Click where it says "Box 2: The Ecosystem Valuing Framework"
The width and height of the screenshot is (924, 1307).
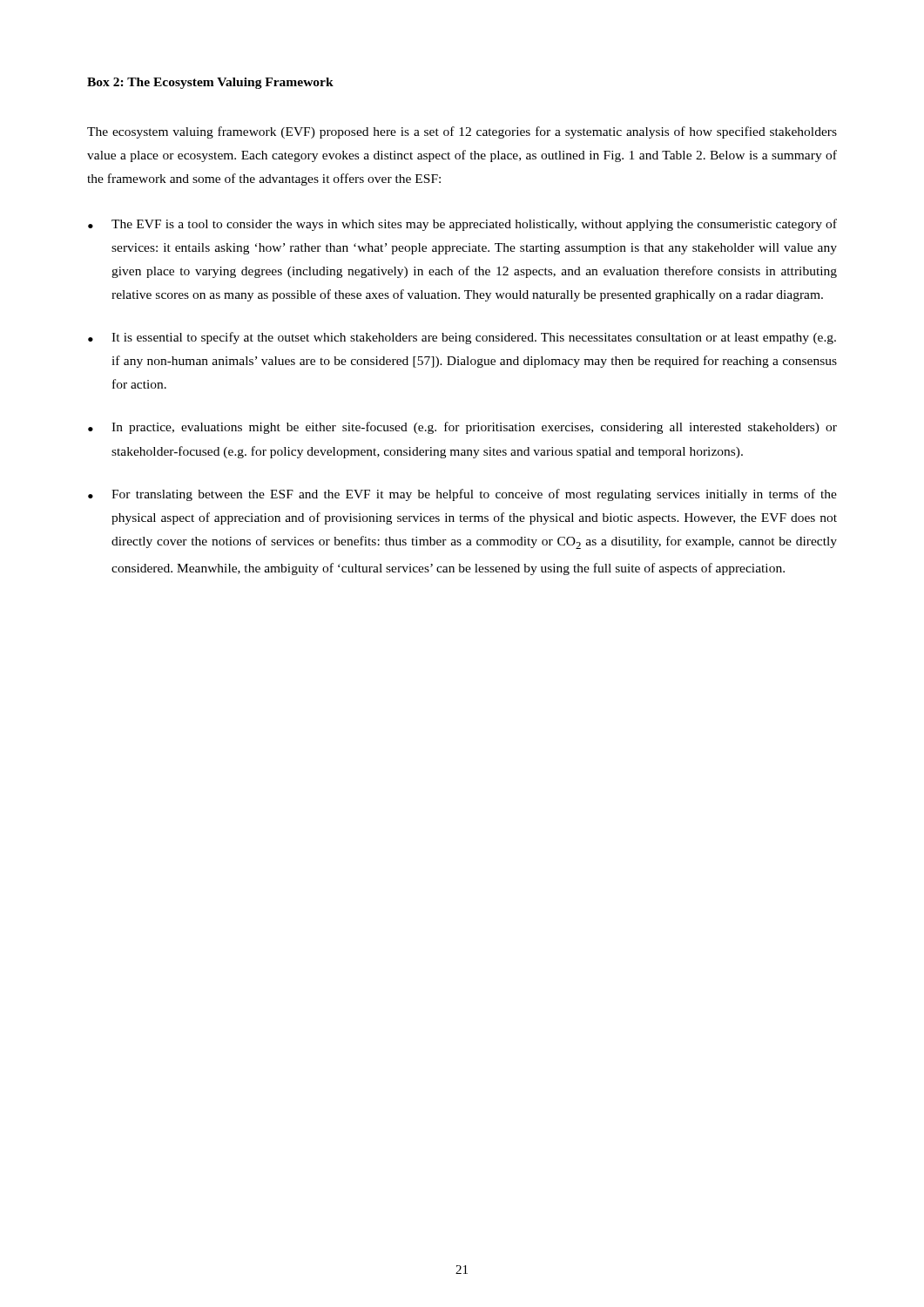point(210,81)
